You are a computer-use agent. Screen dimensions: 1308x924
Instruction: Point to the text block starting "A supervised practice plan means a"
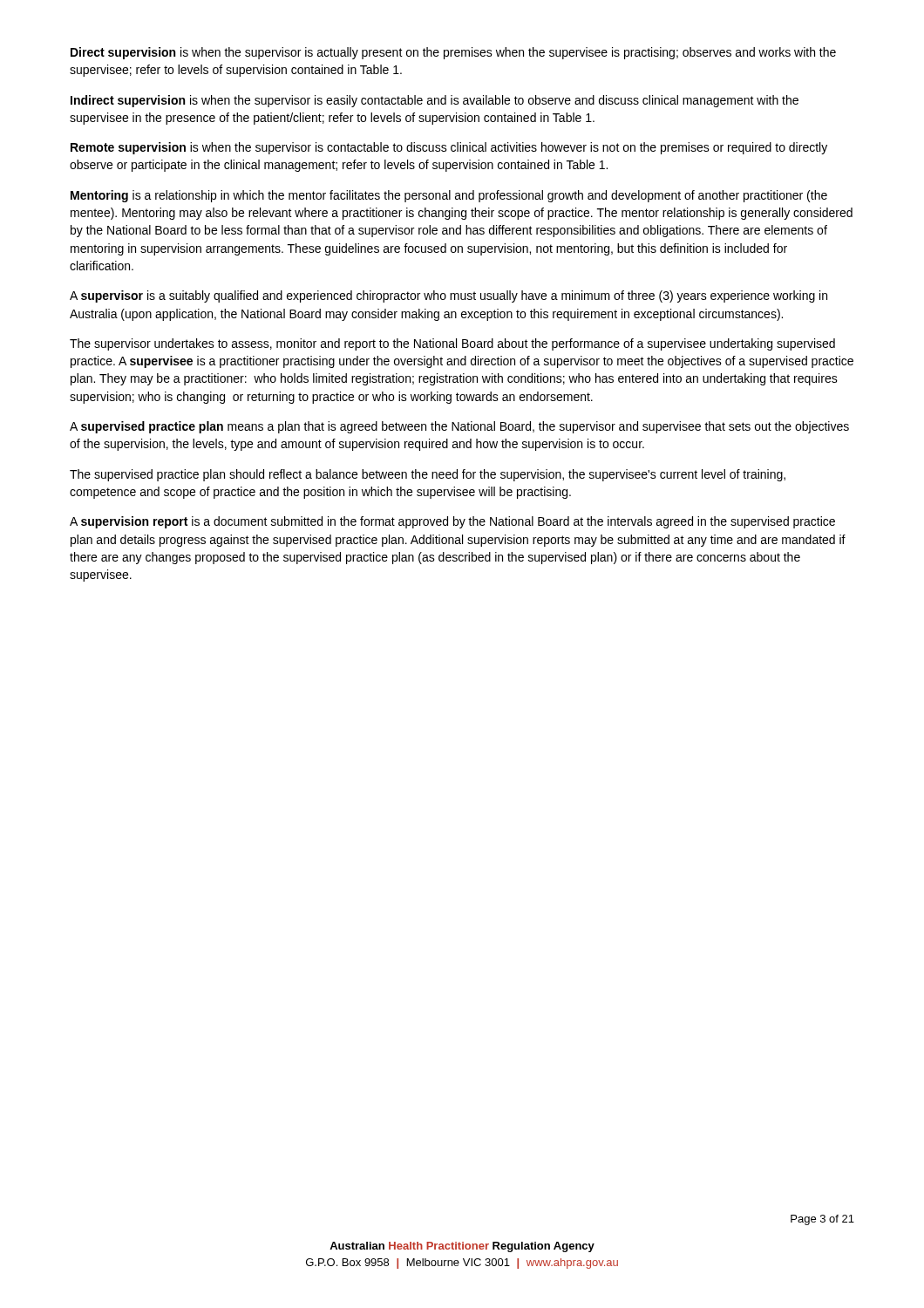(x=460, y=435)
